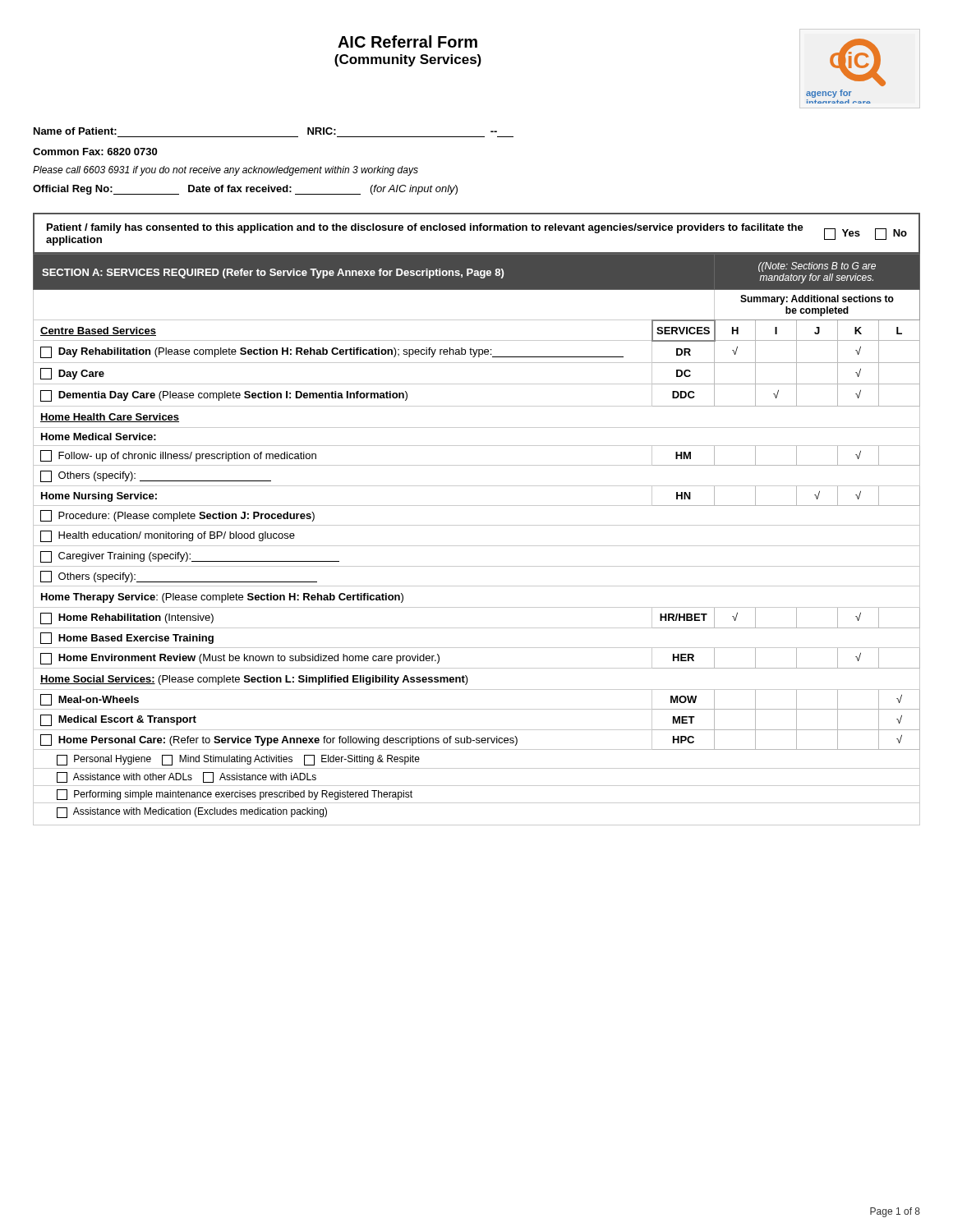Find a table
This screenshot has height=1232, width=953.
click(x=476, y=539)
